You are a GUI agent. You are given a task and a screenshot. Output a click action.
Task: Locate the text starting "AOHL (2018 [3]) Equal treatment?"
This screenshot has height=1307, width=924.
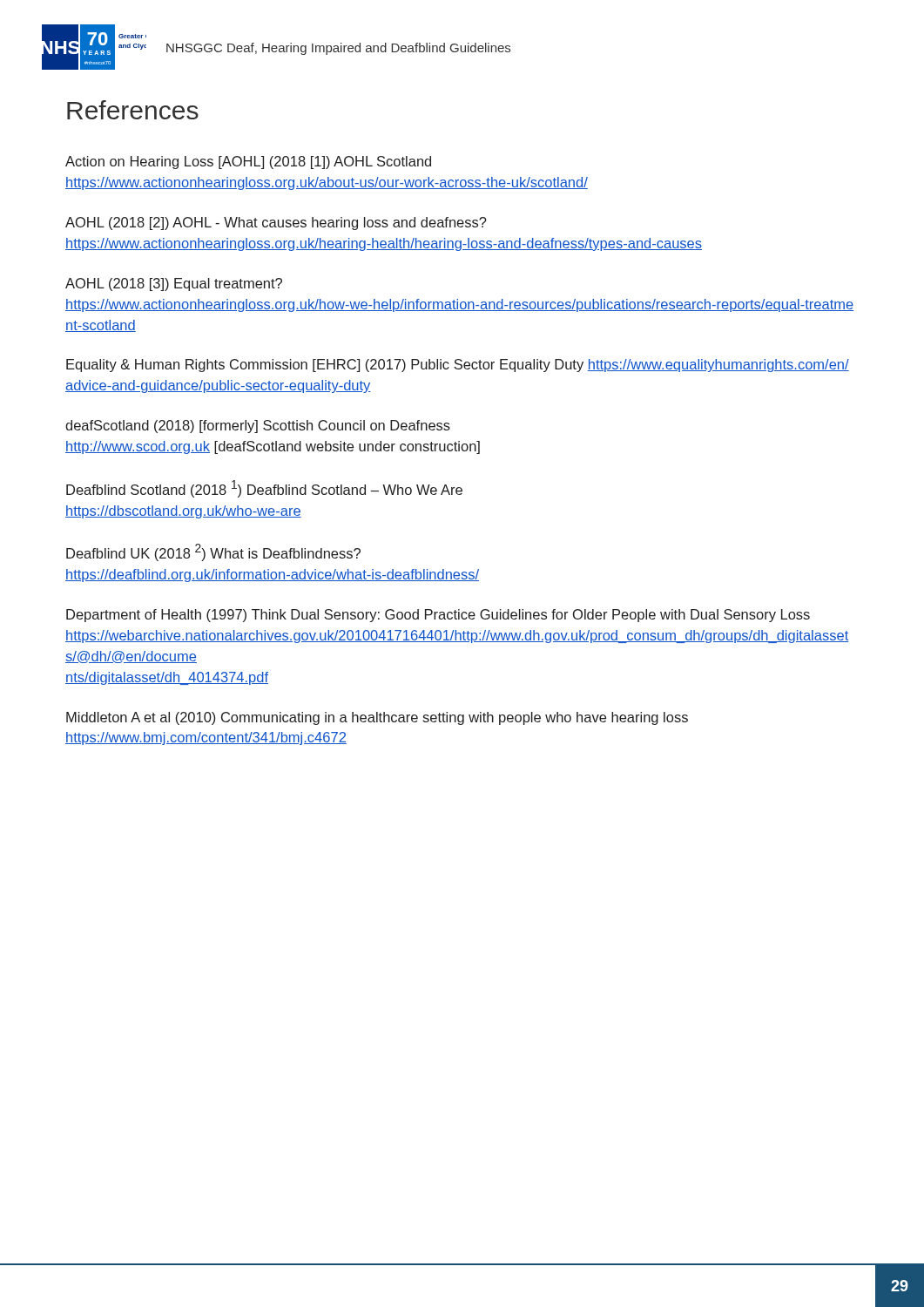(x=459, y=304)
